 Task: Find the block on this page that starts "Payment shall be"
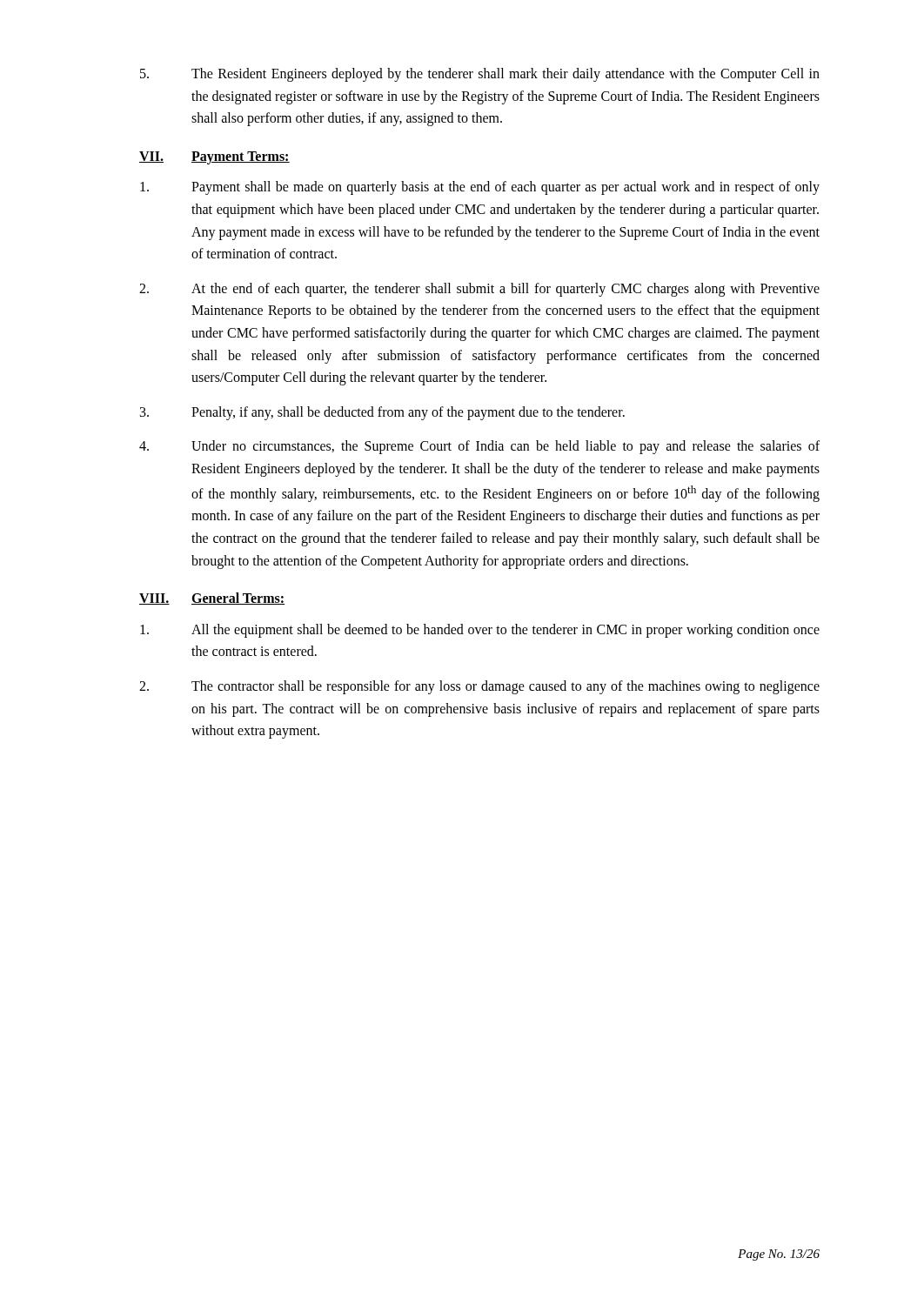tap(479, 221)
